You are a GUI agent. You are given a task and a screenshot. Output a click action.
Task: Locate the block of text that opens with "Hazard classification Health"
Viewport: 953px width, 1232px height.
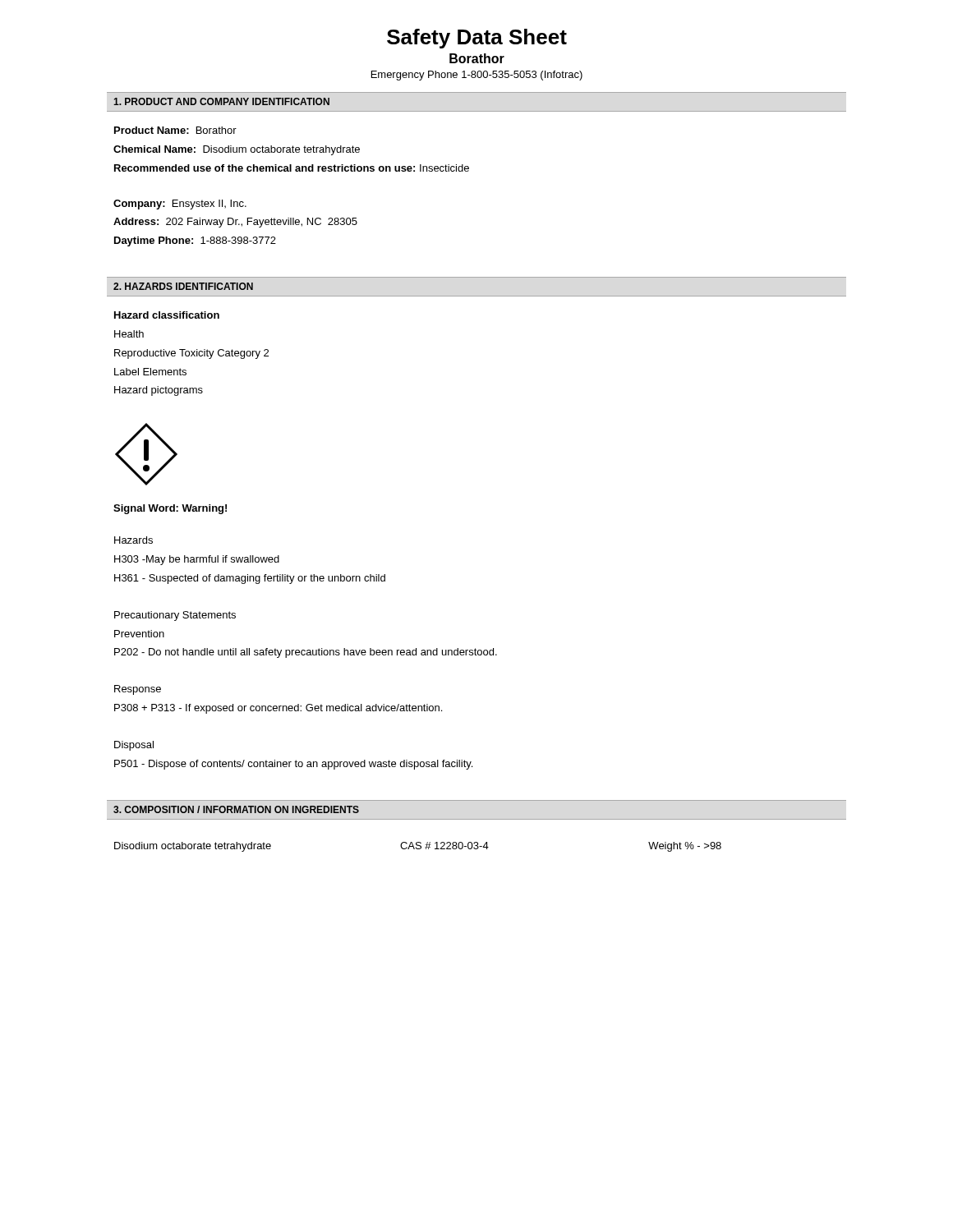167,315
